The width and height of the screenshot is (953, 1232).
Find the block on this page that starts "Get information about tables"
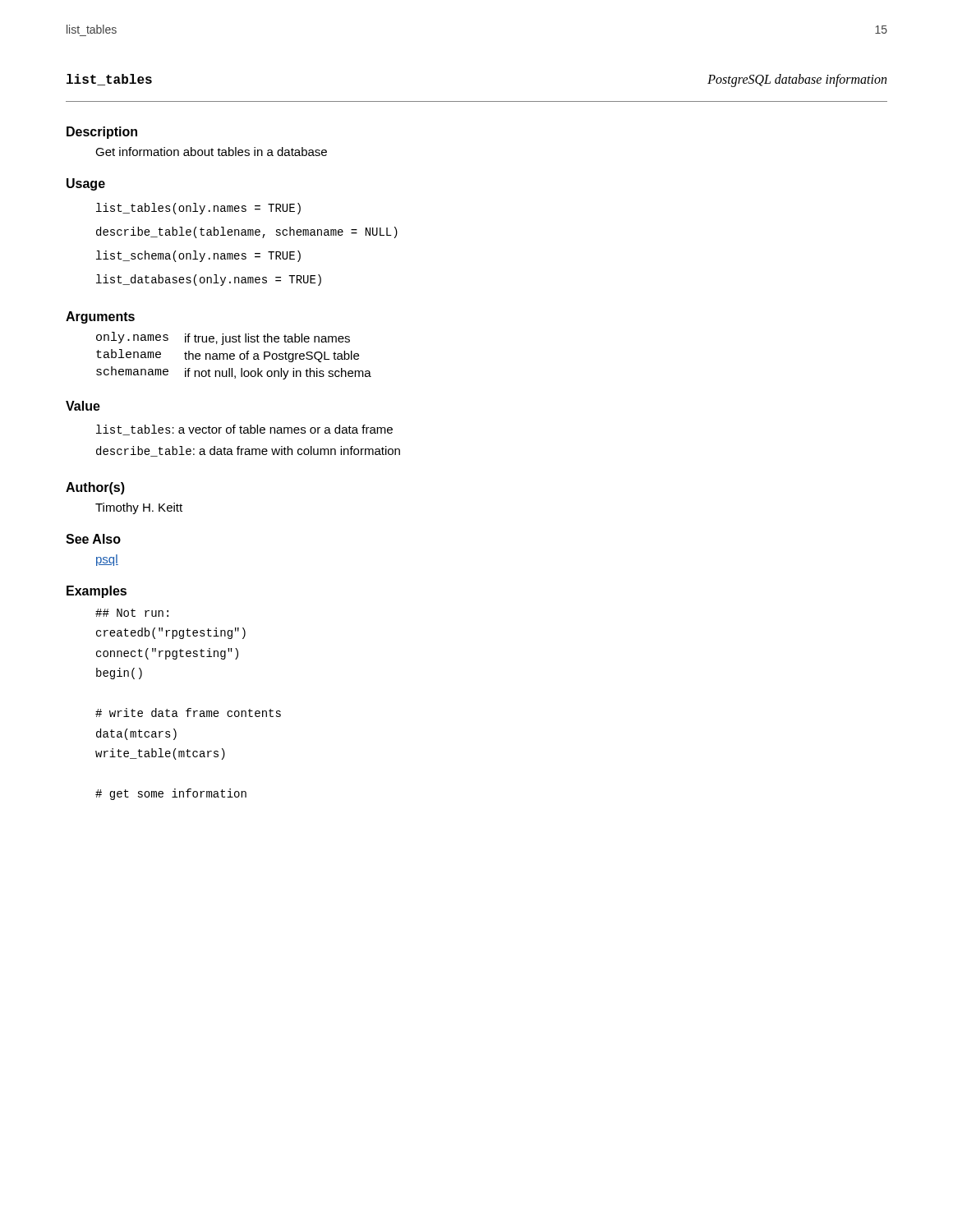211,152
